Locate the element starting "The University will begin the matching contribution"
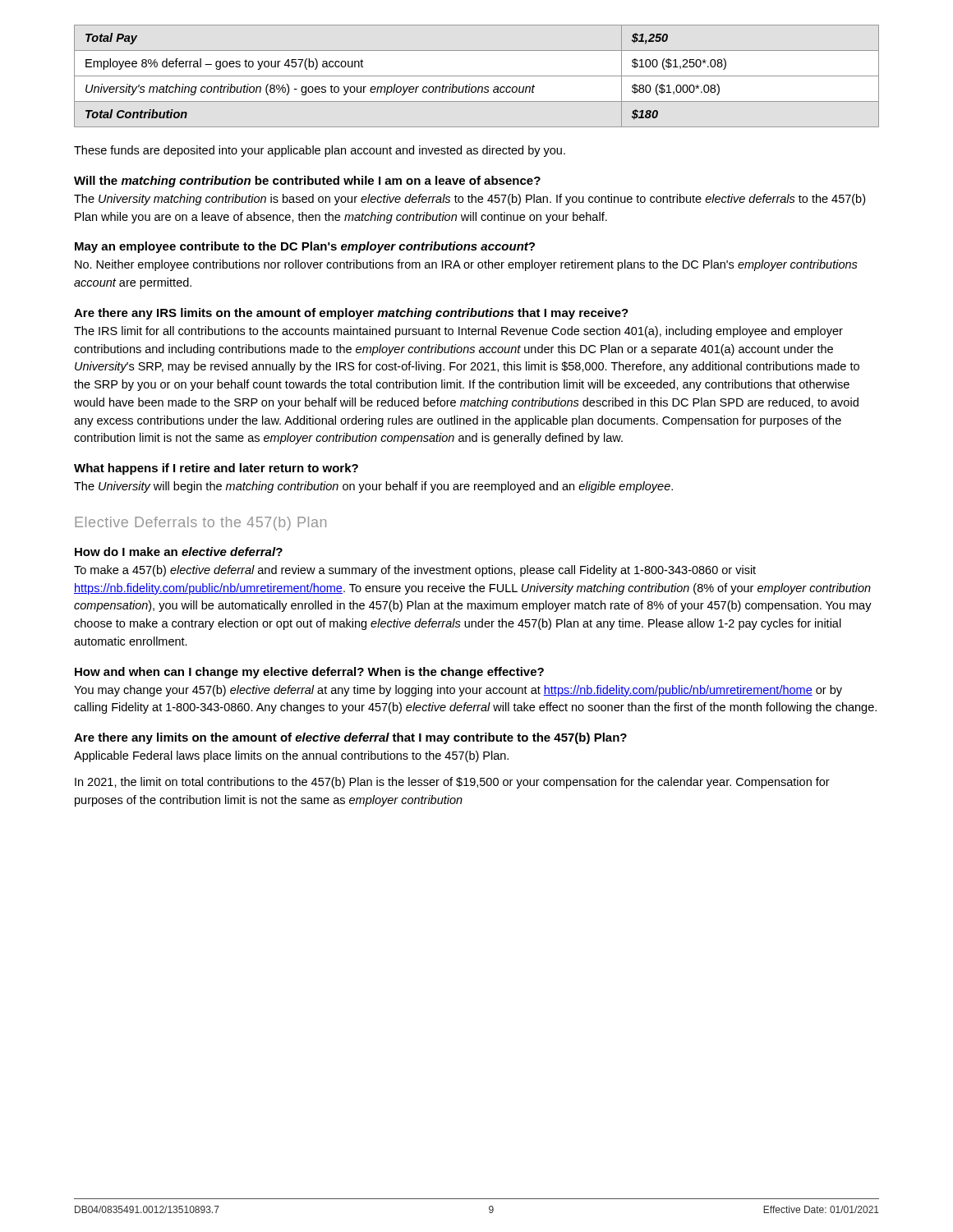Image resolution: width=953 pixels, height=1232 pixels. coord(374,486)
